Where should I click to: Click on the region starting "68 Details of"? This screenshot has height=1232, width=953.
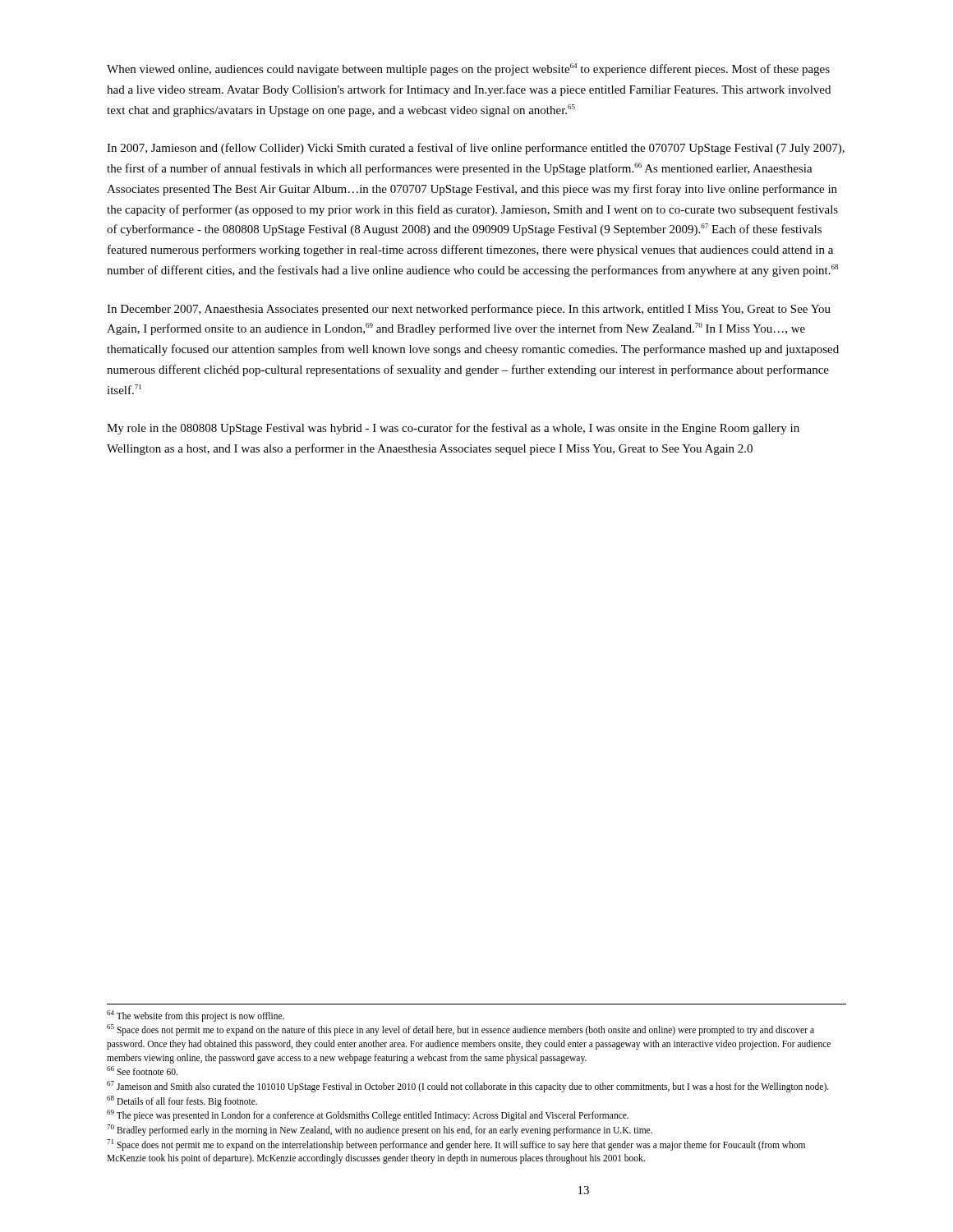pyautogui.click(x=182, y=1100)
